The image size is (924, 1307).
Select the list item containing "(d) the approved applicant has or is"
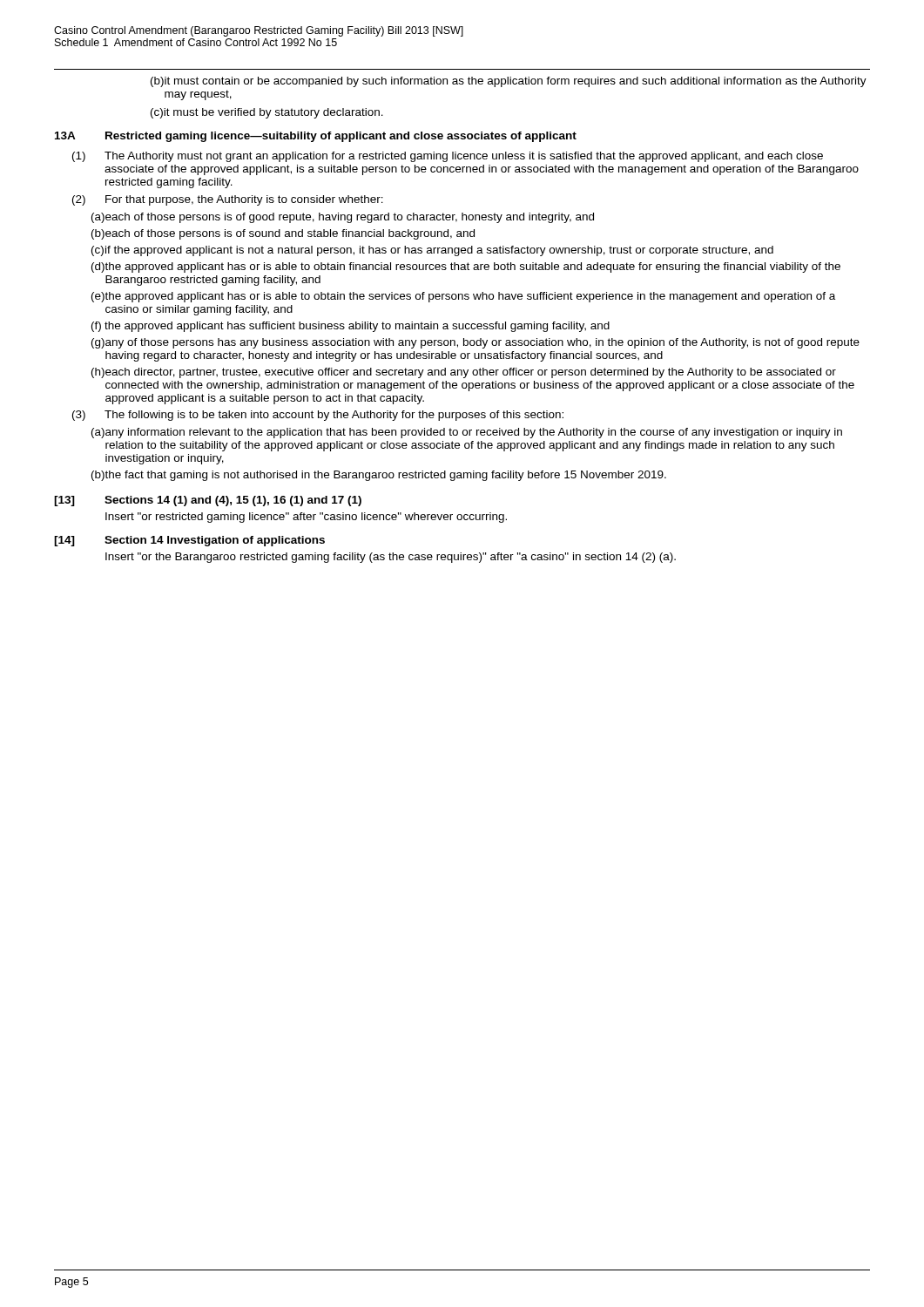coord(462,273)
